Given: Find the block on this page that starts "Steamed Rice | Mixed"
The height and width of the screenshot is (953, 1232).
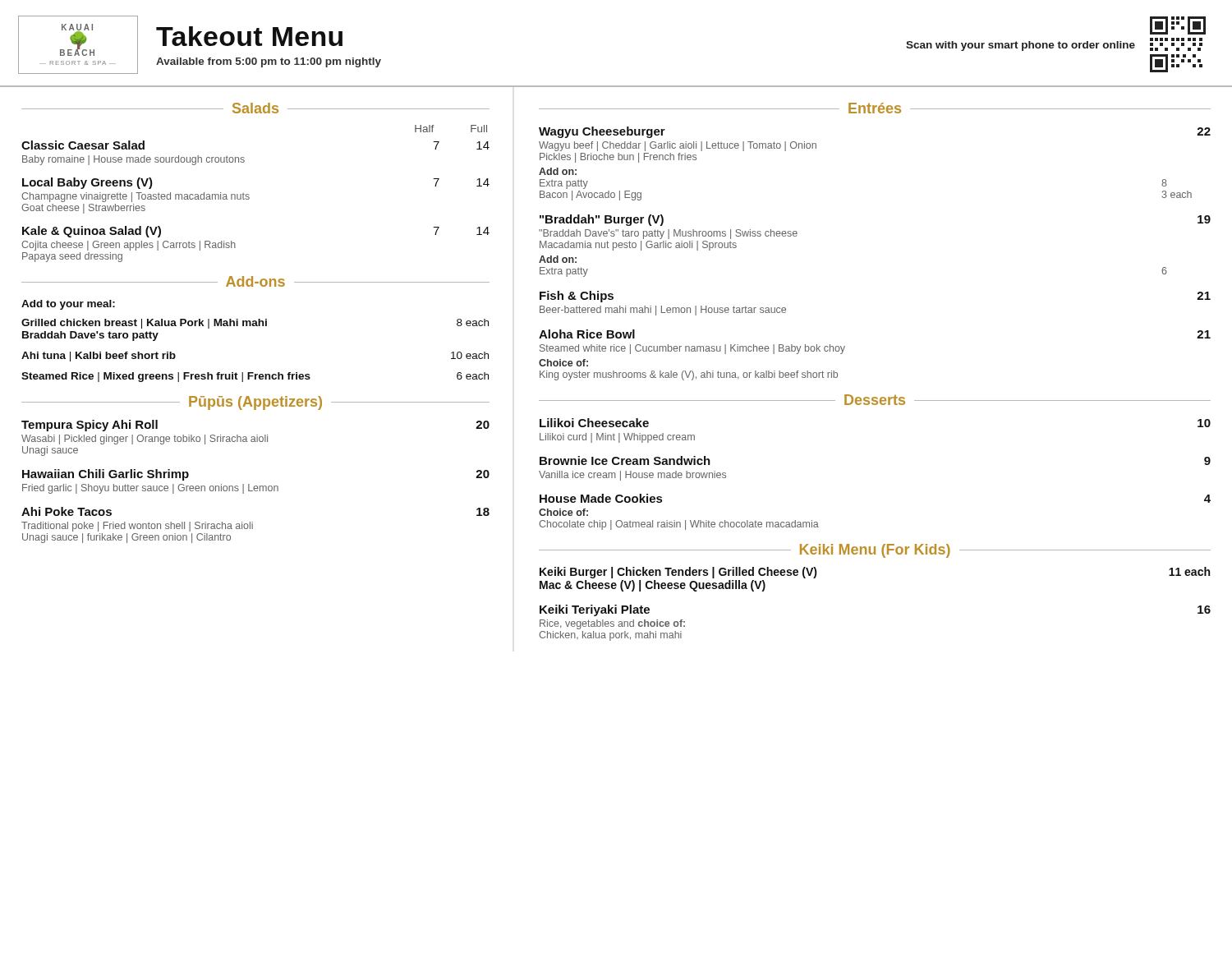Looking at the screenshot, I should click(x=255, y=376).
